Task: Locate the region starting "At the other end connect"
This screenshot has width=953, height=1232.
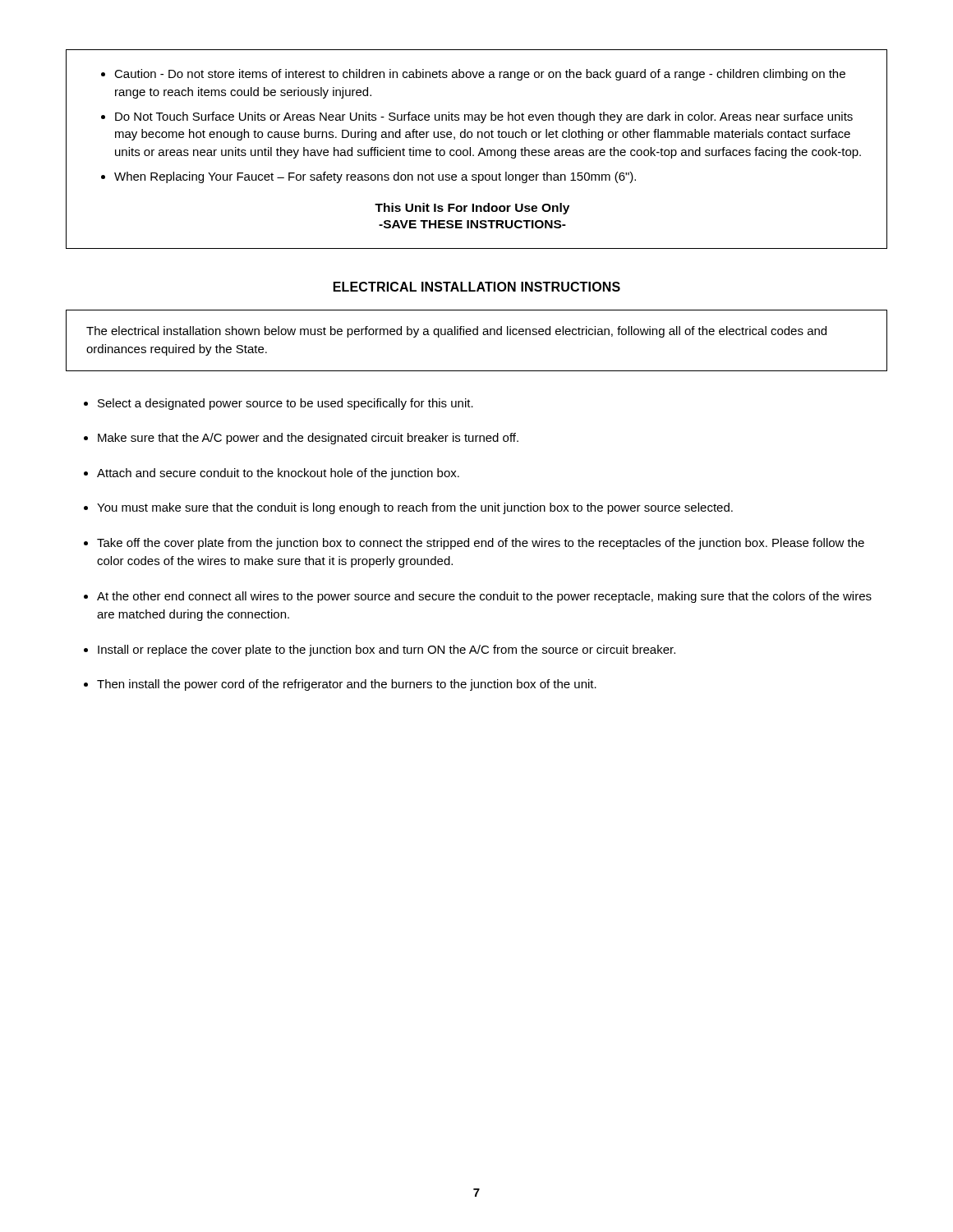Action: [x=484, y=605]
